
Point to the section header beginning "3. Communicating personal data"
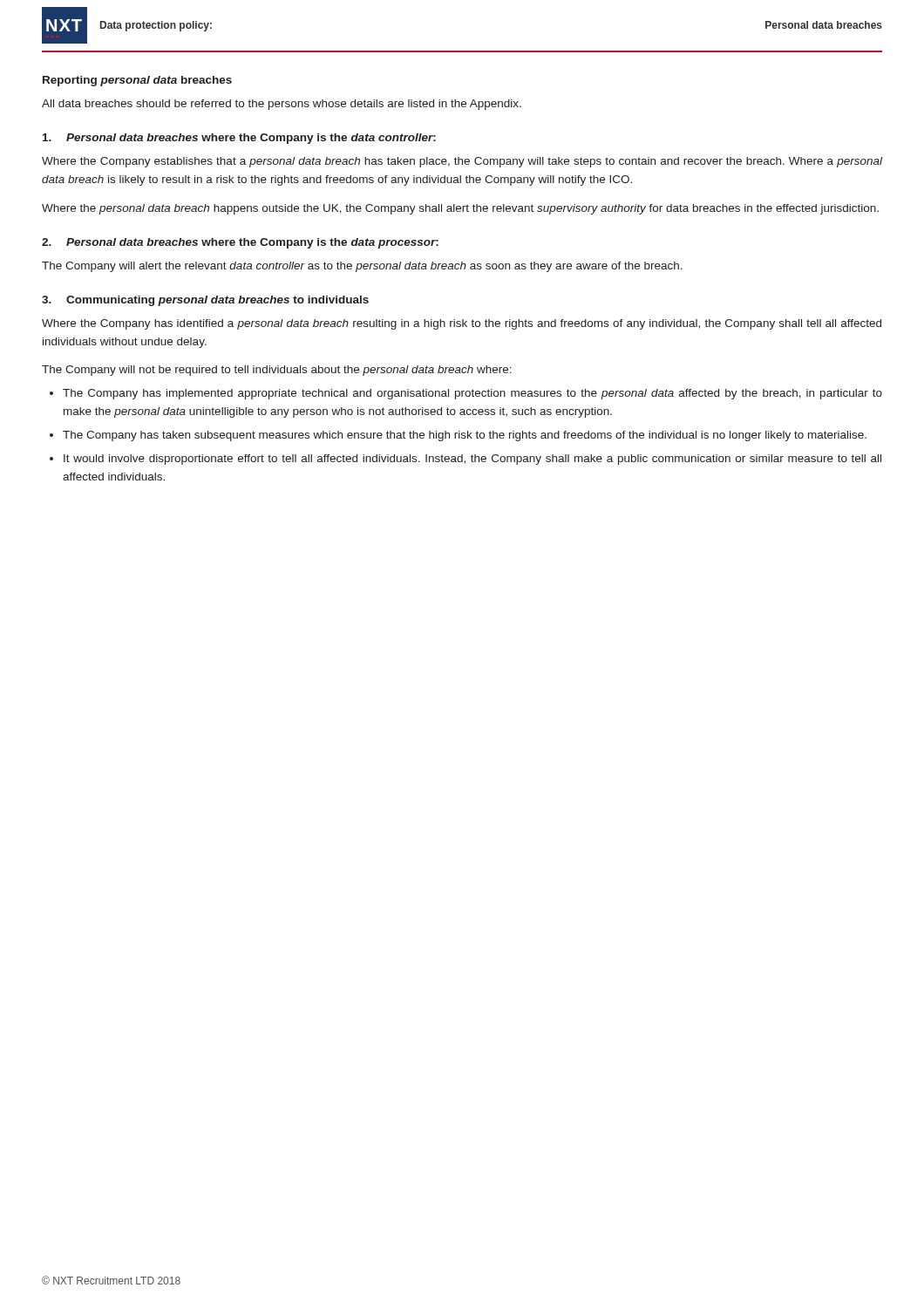[205, 299]
